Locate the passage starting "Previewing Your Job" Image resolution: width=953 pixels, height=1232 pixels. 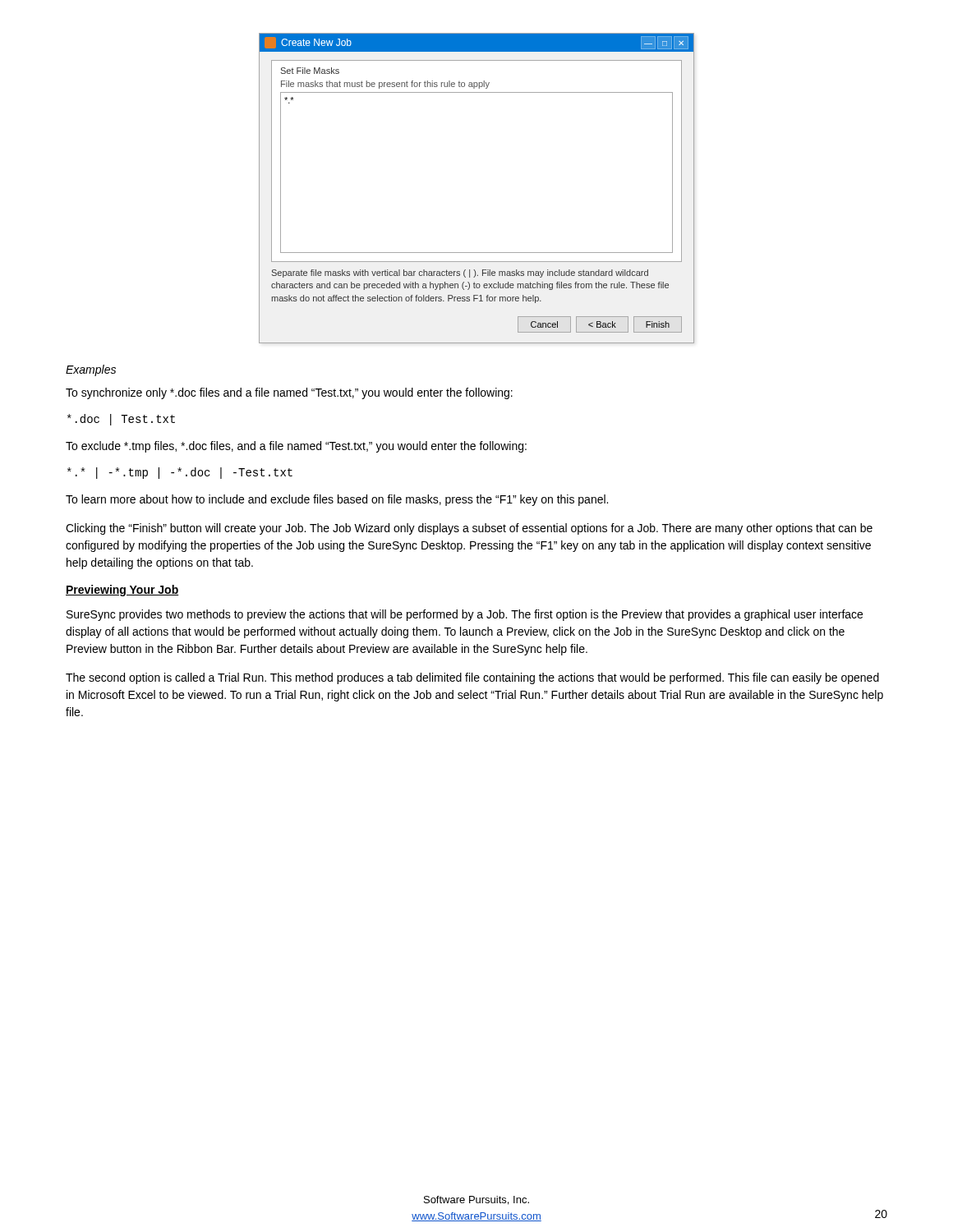click(x=122, y=590)
